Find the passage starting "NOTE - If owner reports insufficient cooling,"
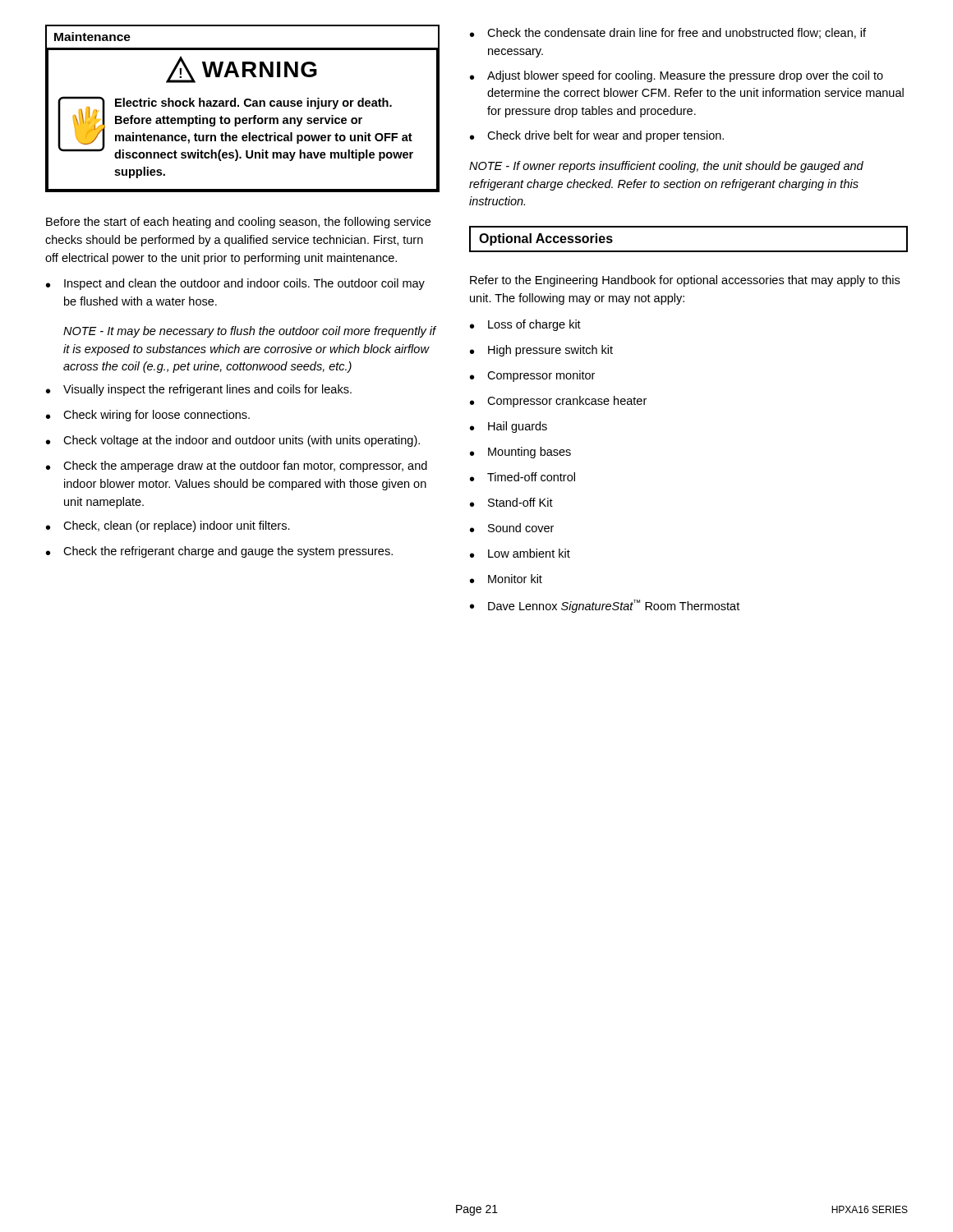 (x=666, y=184)
